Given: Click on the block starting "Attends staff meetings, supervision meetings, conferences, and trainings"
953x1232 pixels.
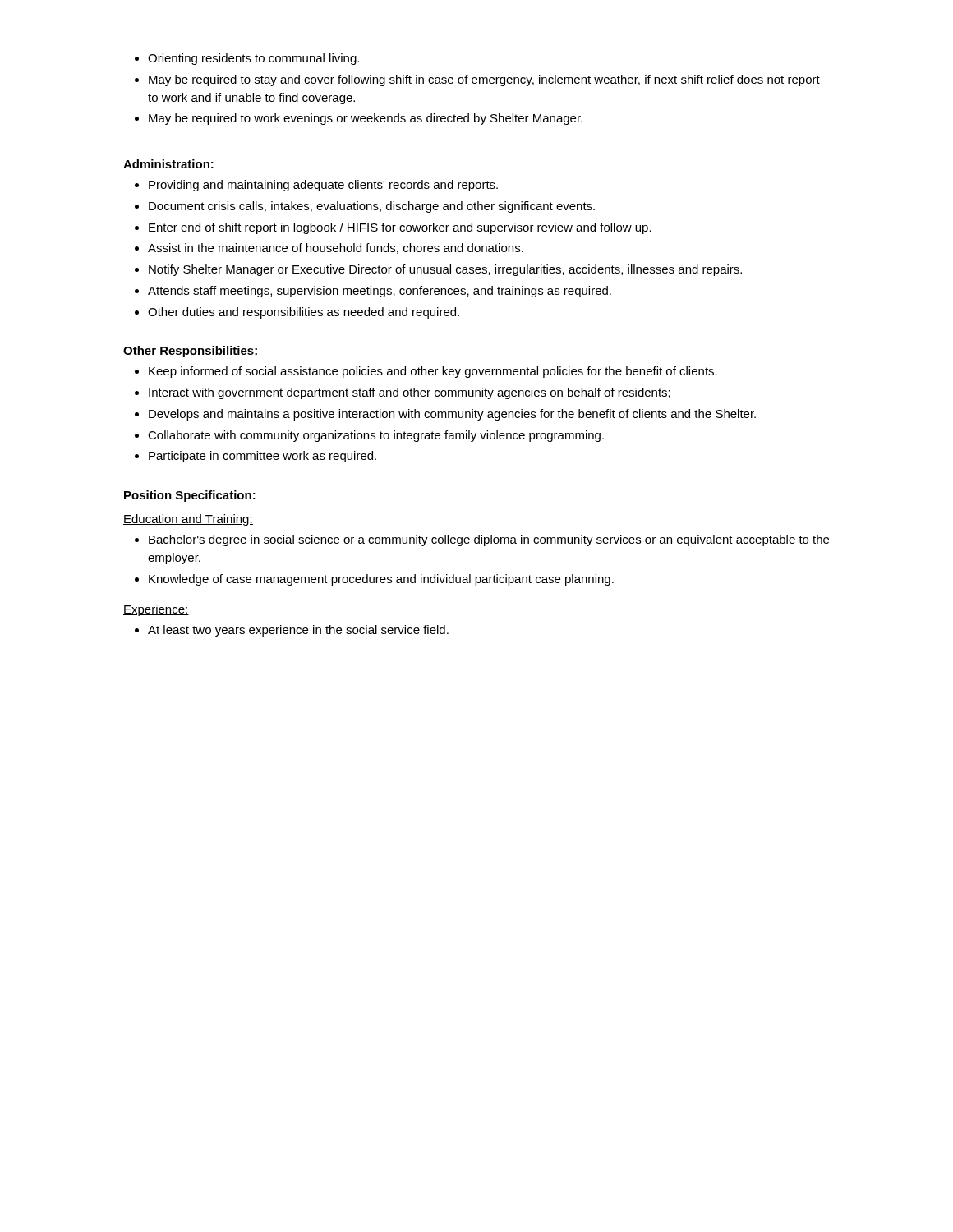Looking at the screenshot, I should point(489,290).
